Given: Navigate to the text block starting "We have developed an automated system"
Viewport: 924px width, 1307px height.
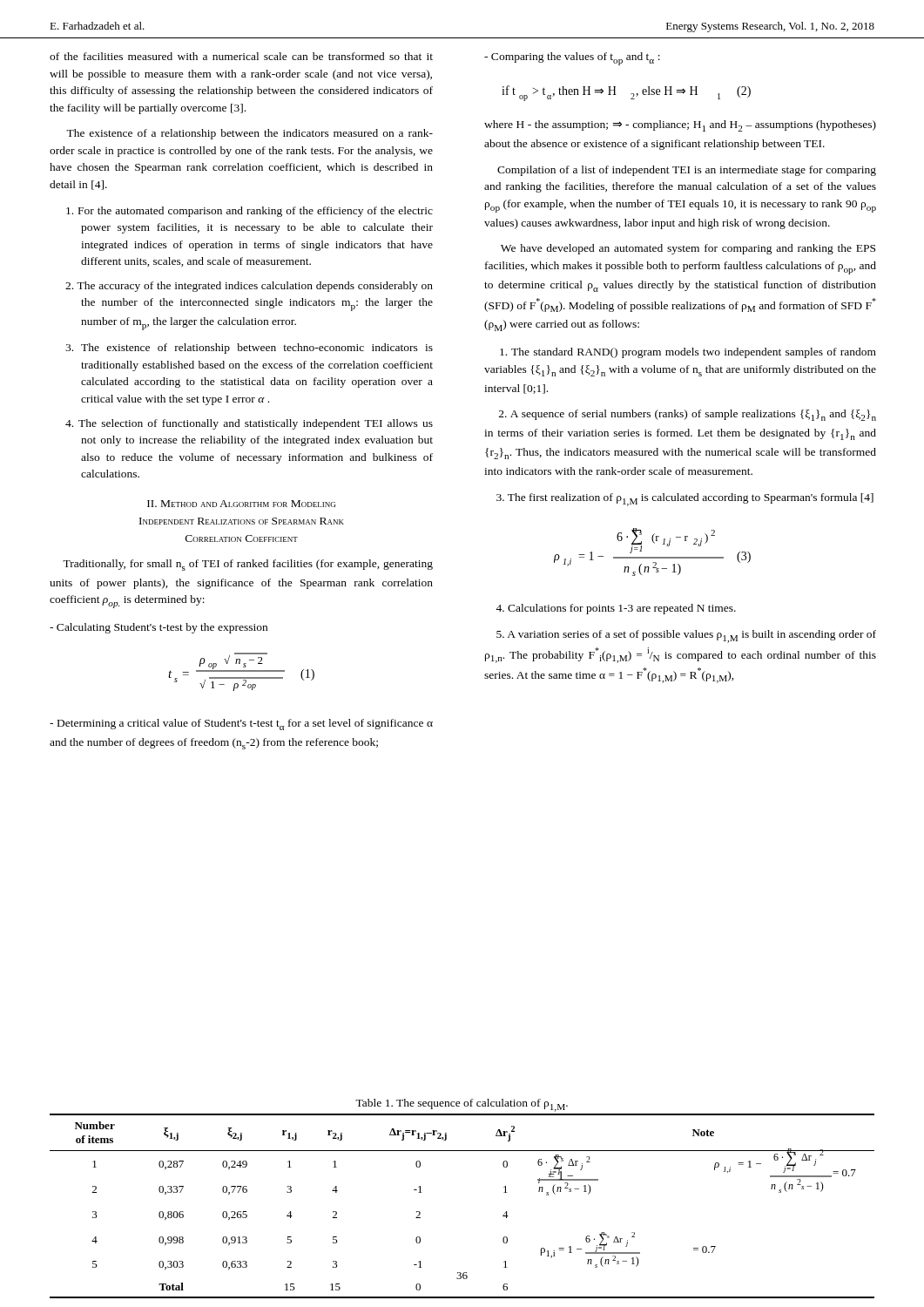Looking at the screenshot, I should [680, 287].
